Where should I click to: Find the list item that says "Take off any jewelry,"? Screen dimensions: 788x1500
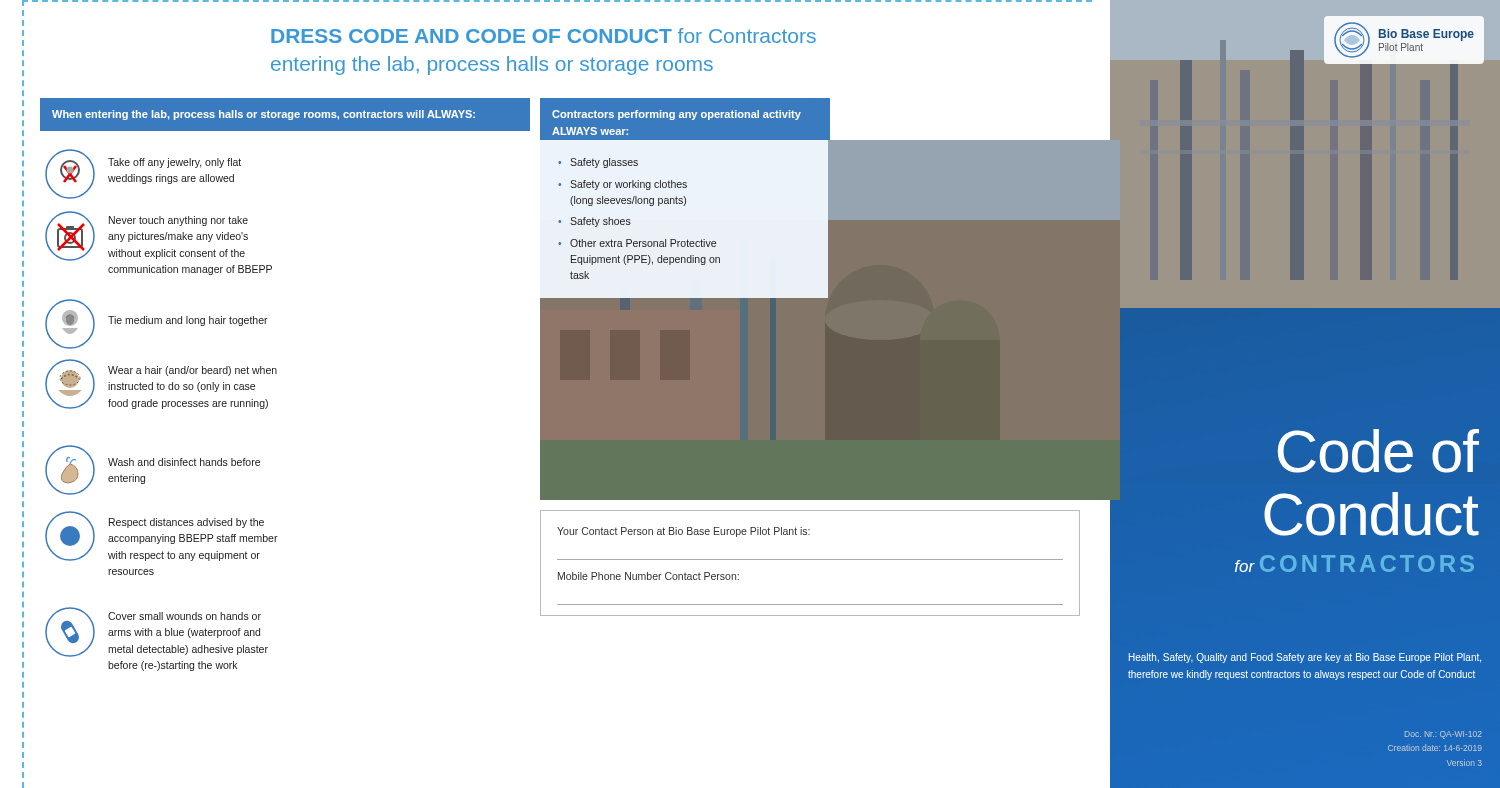[143, 174]
